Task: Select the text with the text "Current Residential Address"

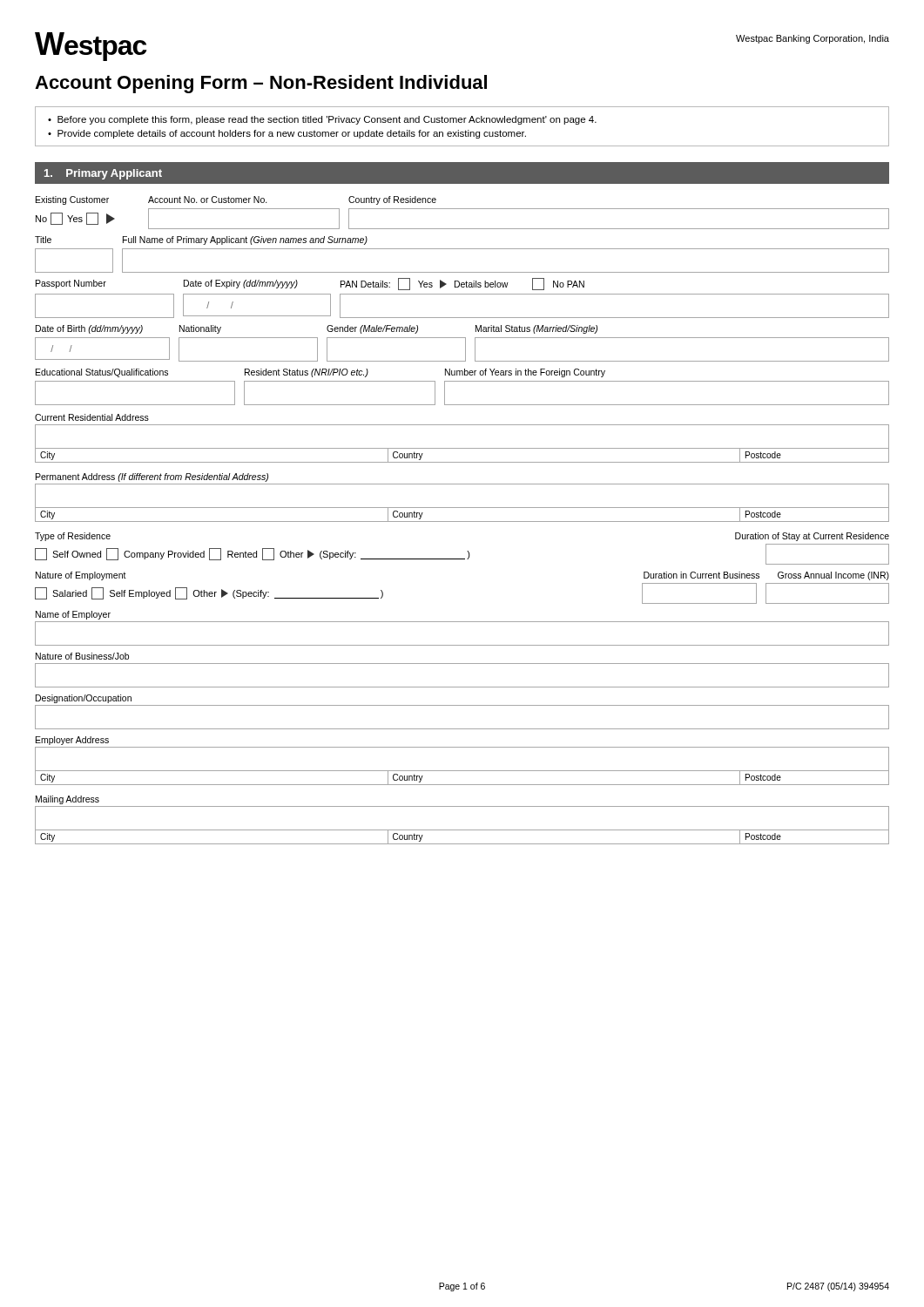Action: tap(92, 417)
